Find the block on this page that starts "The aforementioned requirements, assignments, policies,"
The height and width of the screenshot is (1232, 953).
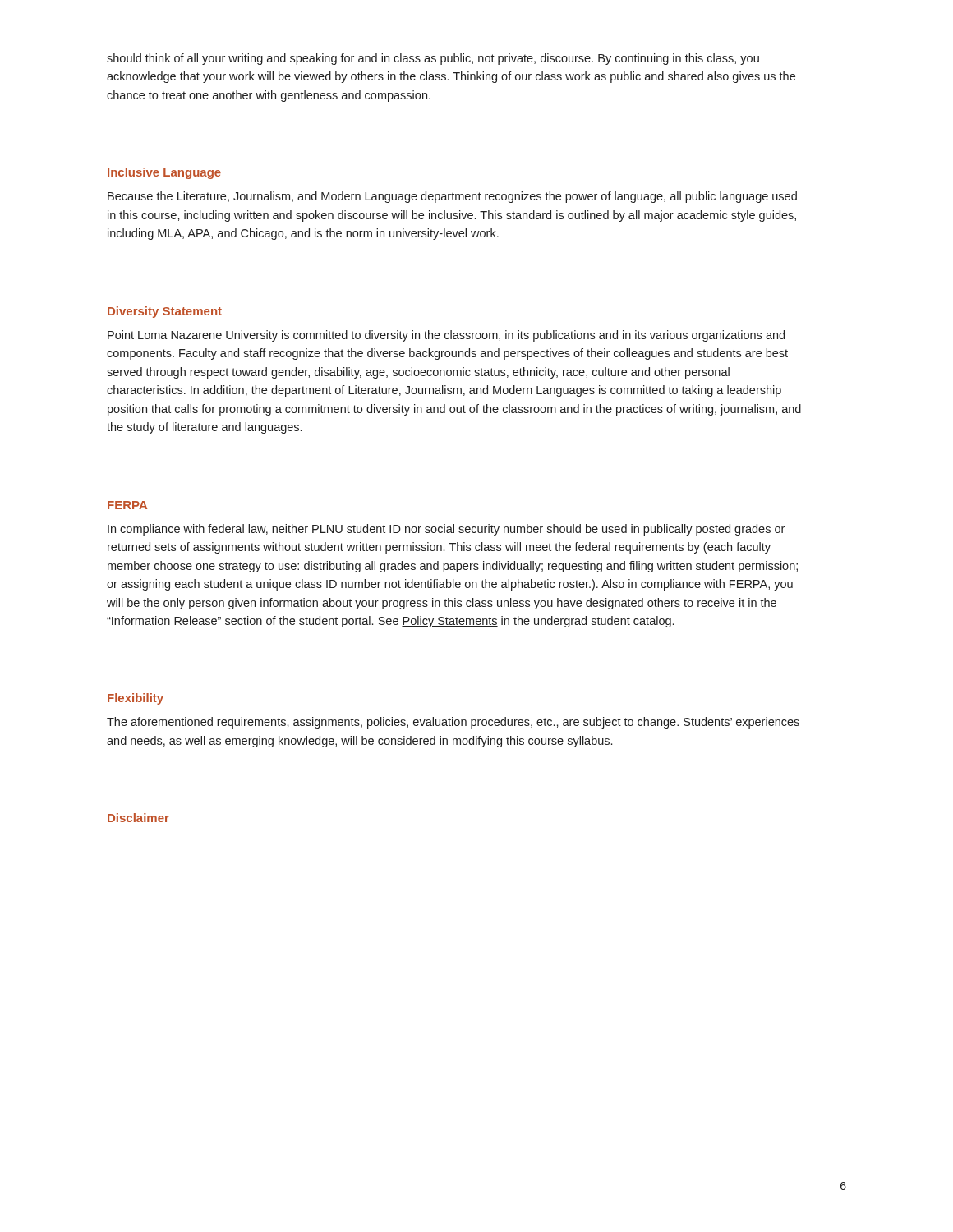(x=453, y=732)
